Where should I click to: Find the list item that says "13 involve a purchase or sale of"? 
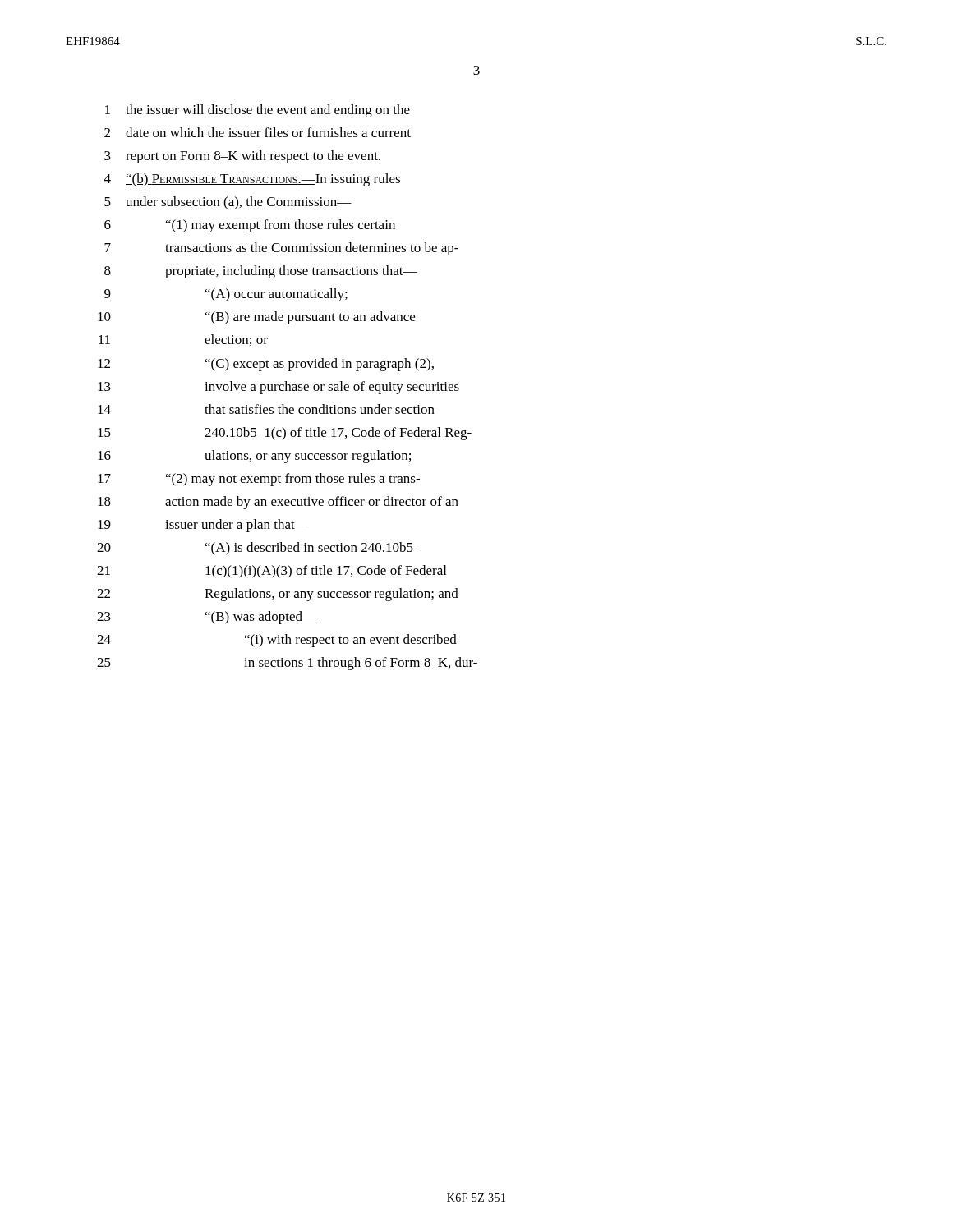click(279, 388)
